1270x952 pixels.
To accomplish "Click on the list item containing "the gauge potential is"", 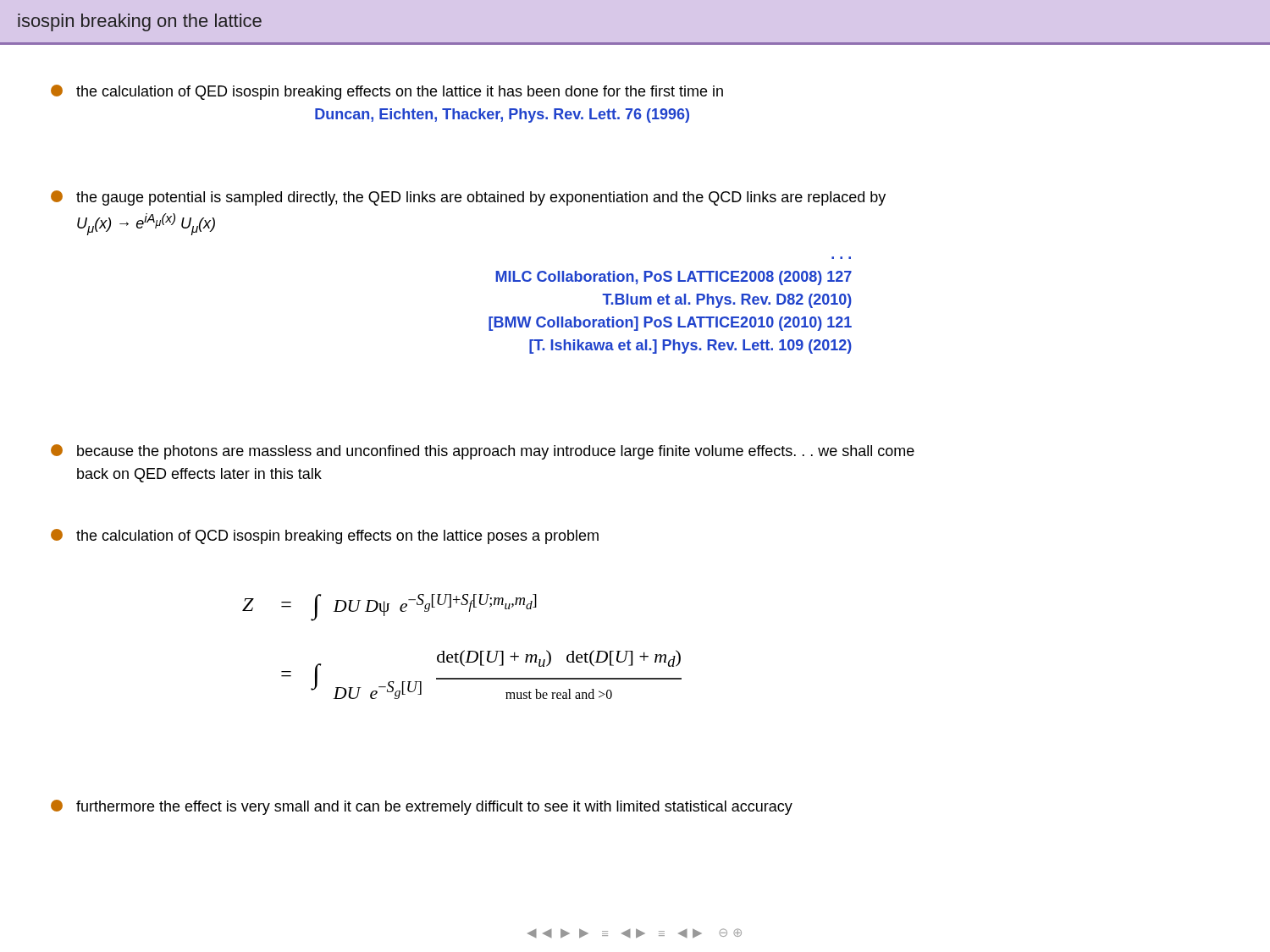I will click(x=468, y=198).
